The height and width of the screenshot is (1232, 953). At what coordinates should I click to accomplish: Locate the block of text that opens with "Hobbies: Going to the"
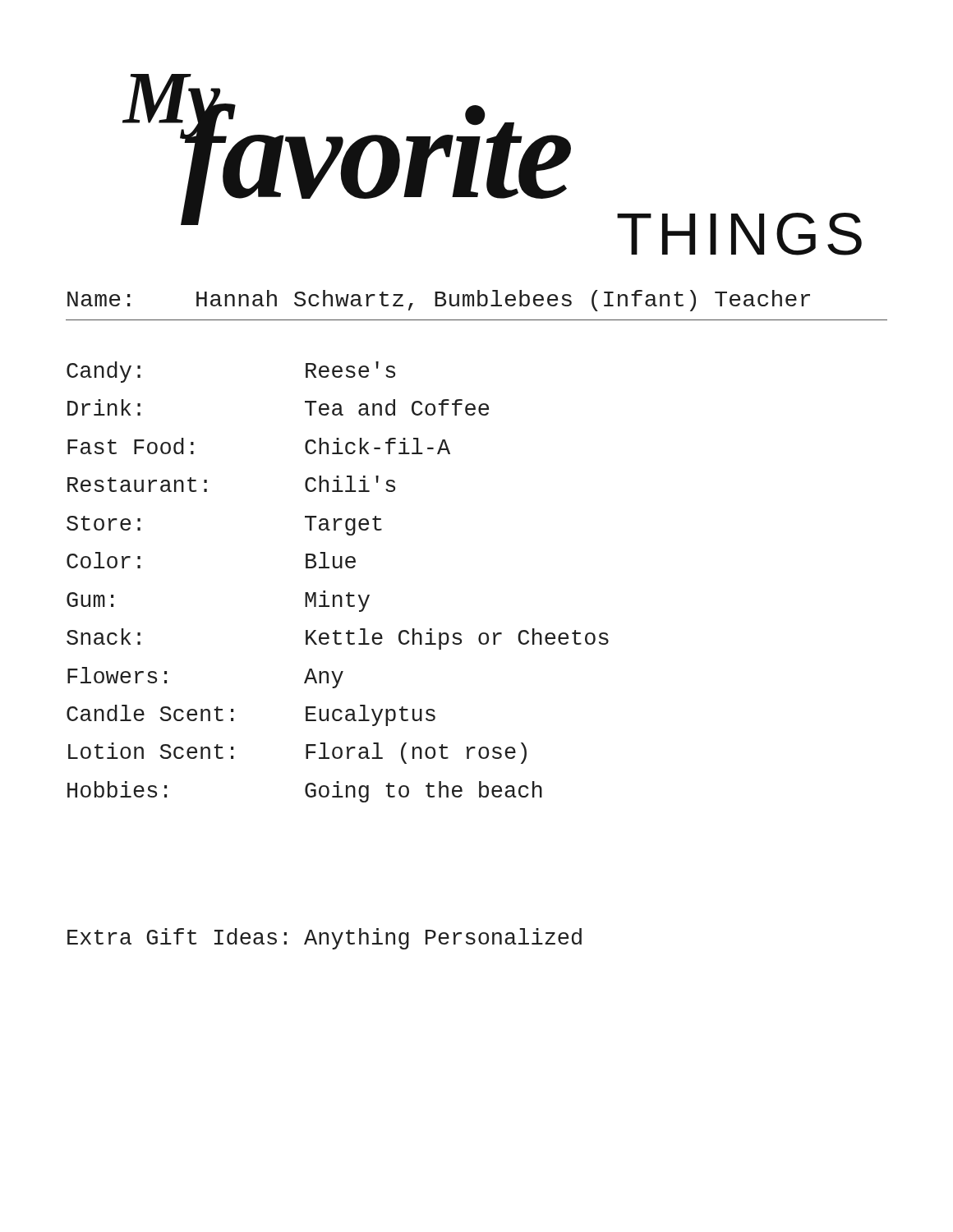pyautogui.click(x=476, y=792)
